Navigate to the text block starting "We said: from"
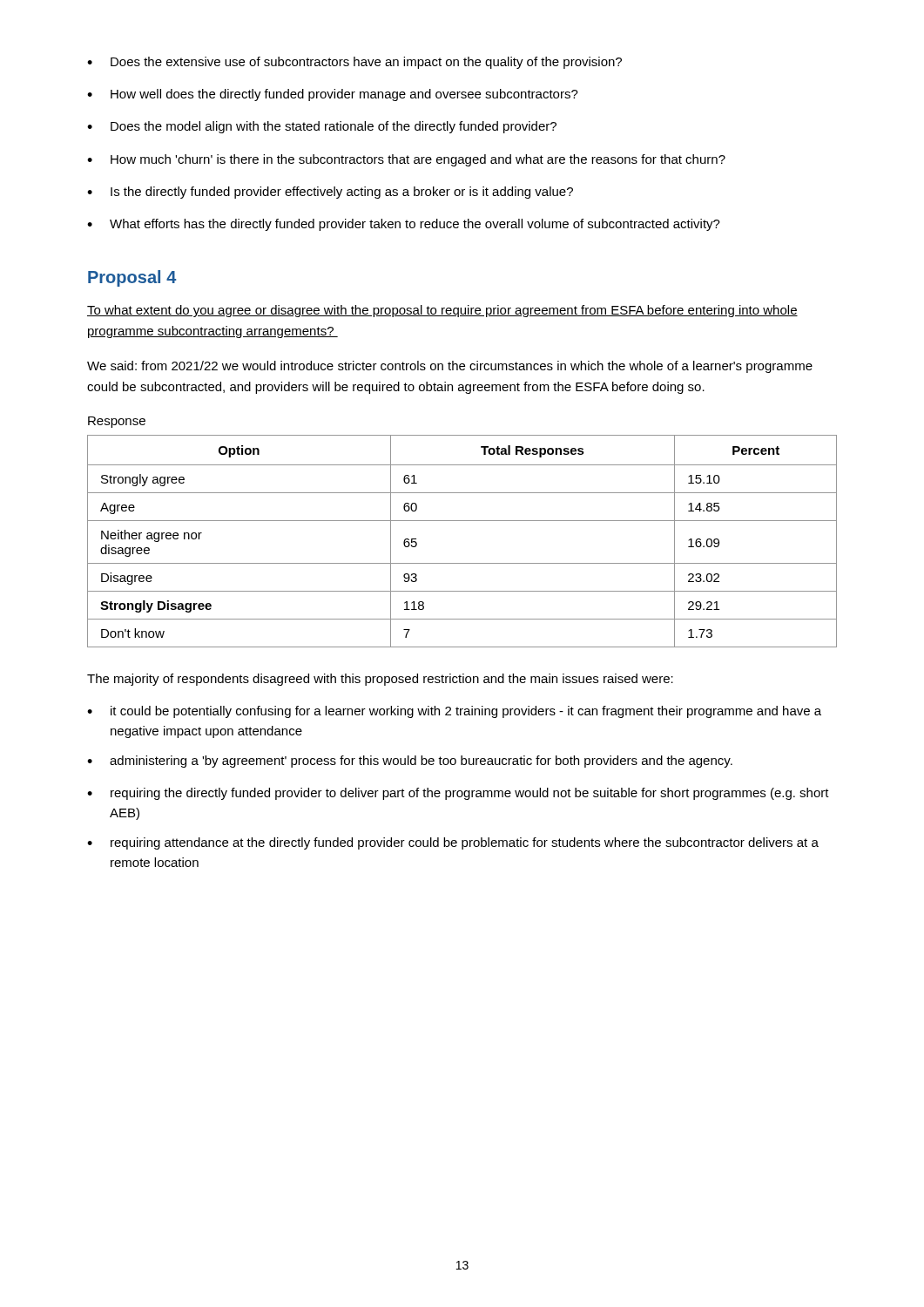924x1307 pixels. [450, 376]
